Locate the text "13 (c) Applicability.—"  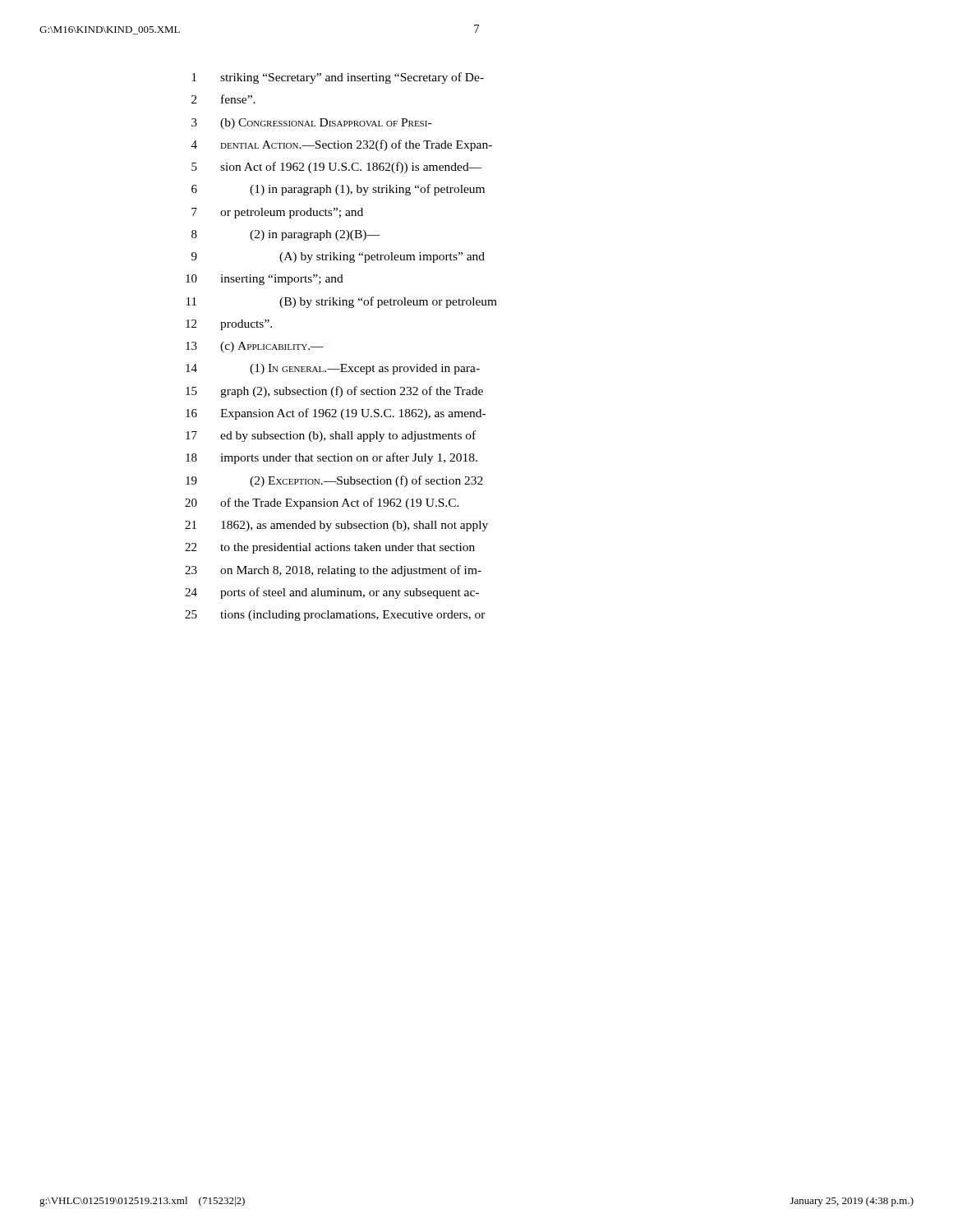(x=236, y=345)
